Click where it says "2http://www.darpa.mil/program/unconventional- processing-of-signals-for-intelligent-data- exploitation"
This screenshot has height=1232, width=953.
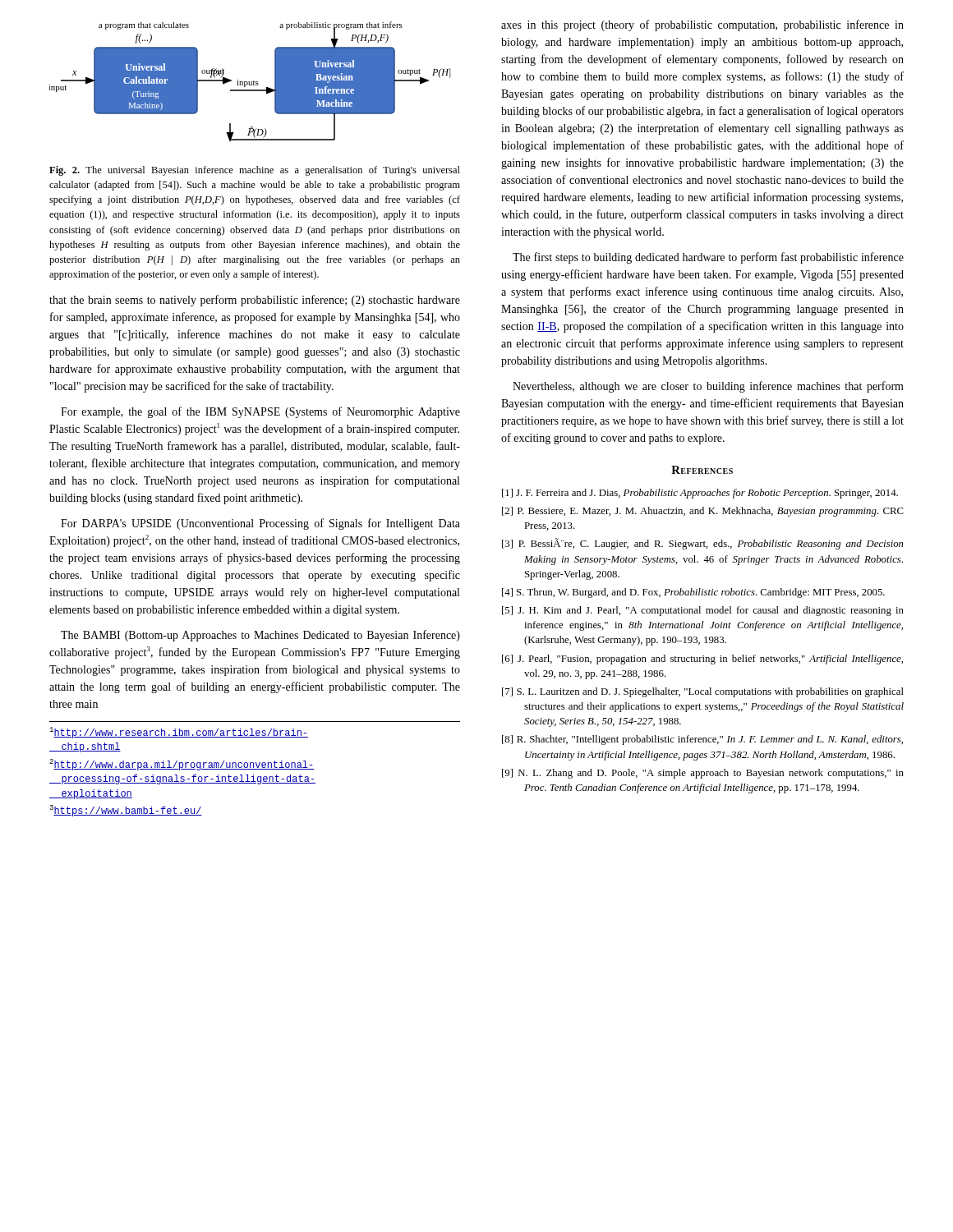click(x=182, y=779)
